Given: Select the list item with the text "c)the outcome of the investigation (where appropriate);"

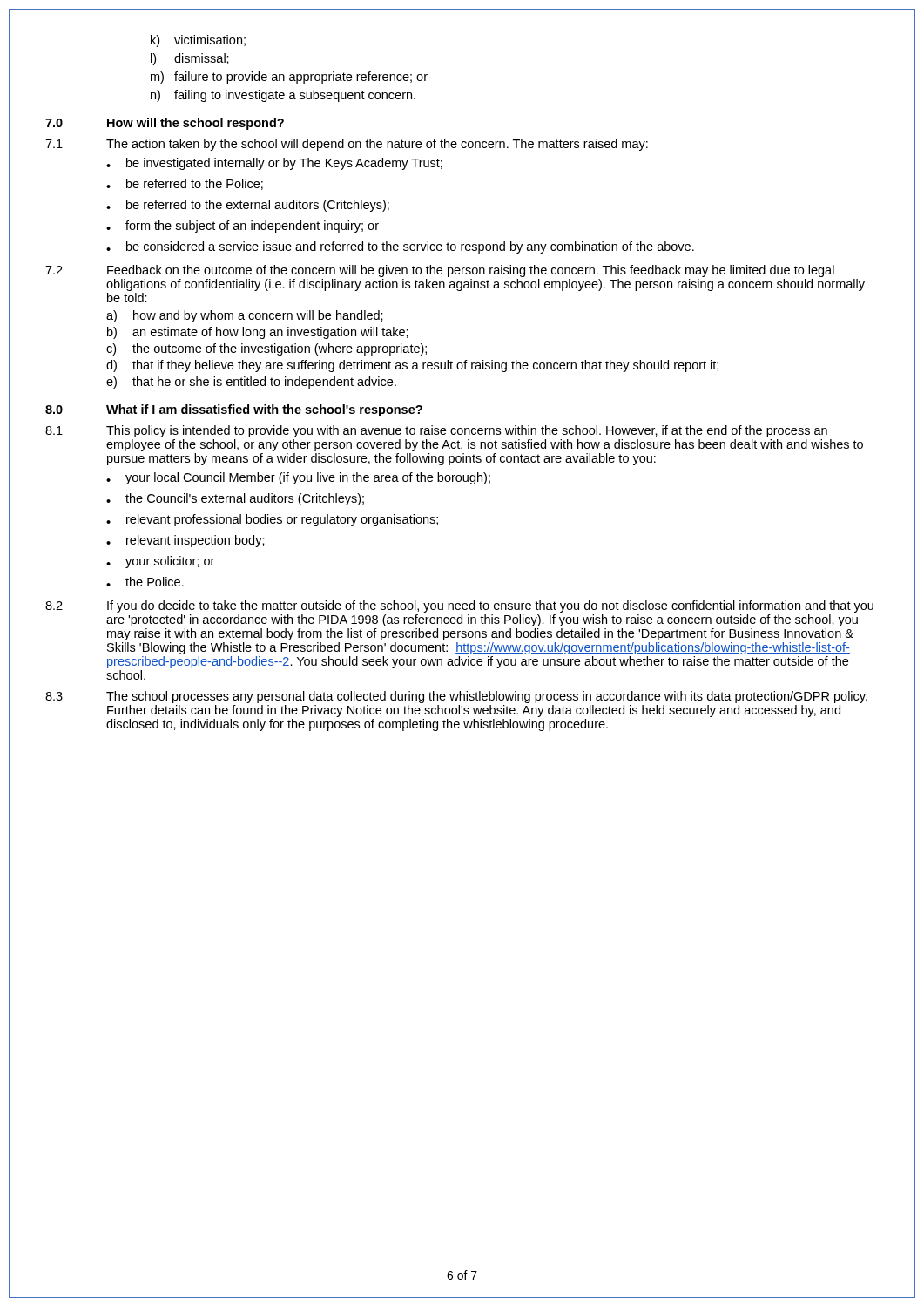Looking at the screenshot, I should [267, 349].
